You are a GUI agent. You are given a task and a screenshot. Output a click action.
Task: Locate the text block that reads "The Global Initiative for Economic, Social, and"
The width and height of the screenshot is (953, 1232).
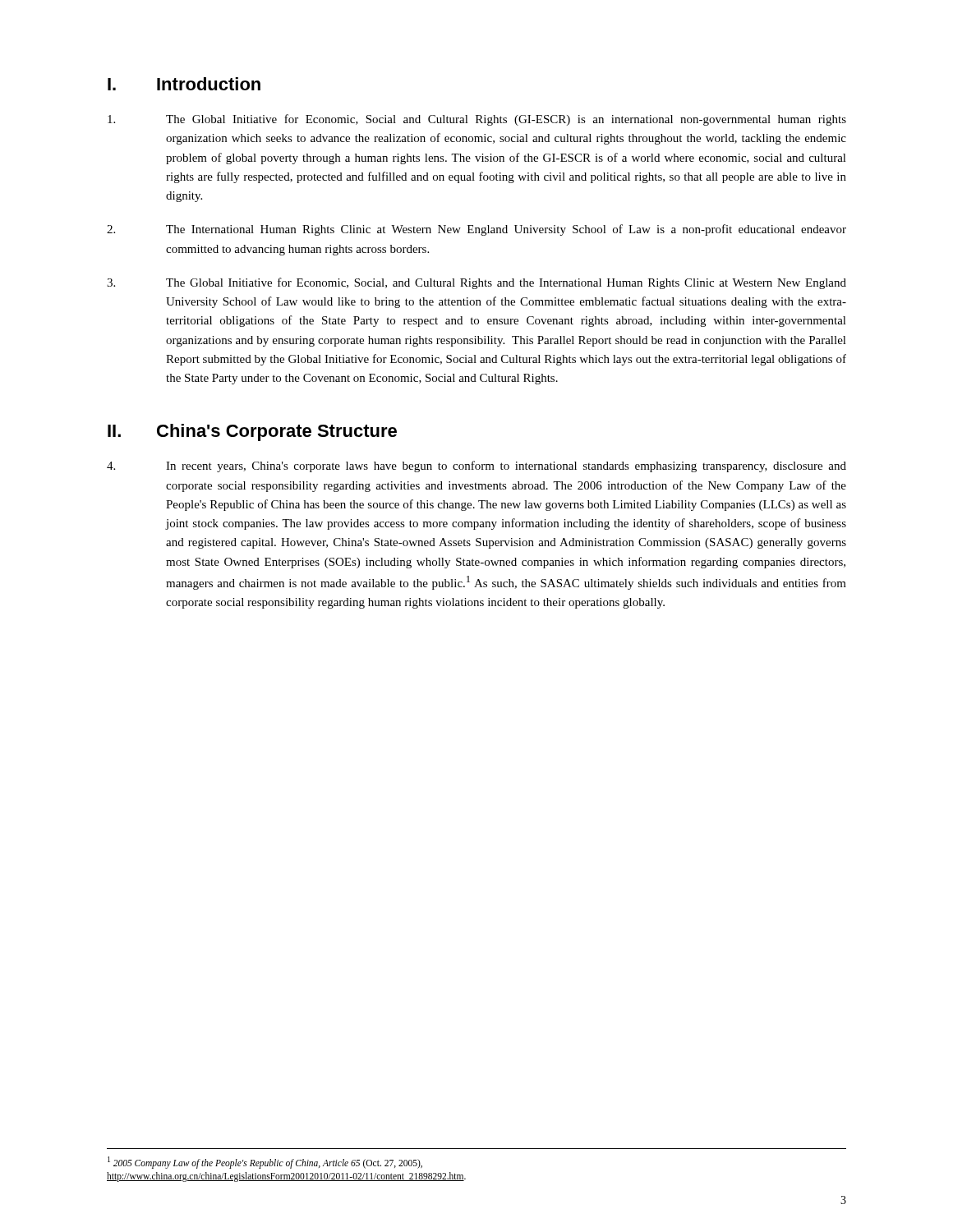coord(476,331)
